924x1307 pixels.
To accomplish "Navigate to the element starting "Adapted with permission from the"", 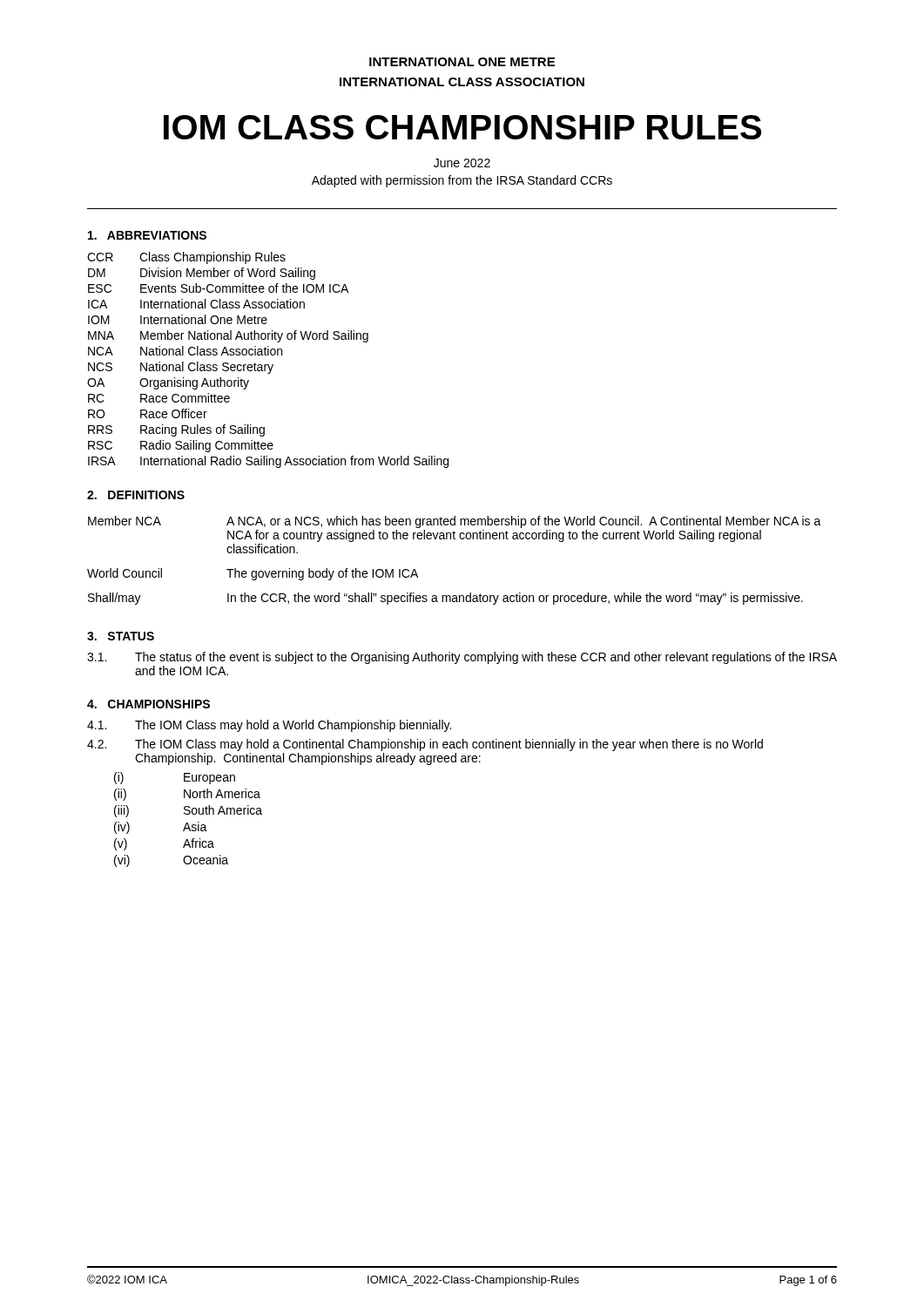I will [462, 180].
